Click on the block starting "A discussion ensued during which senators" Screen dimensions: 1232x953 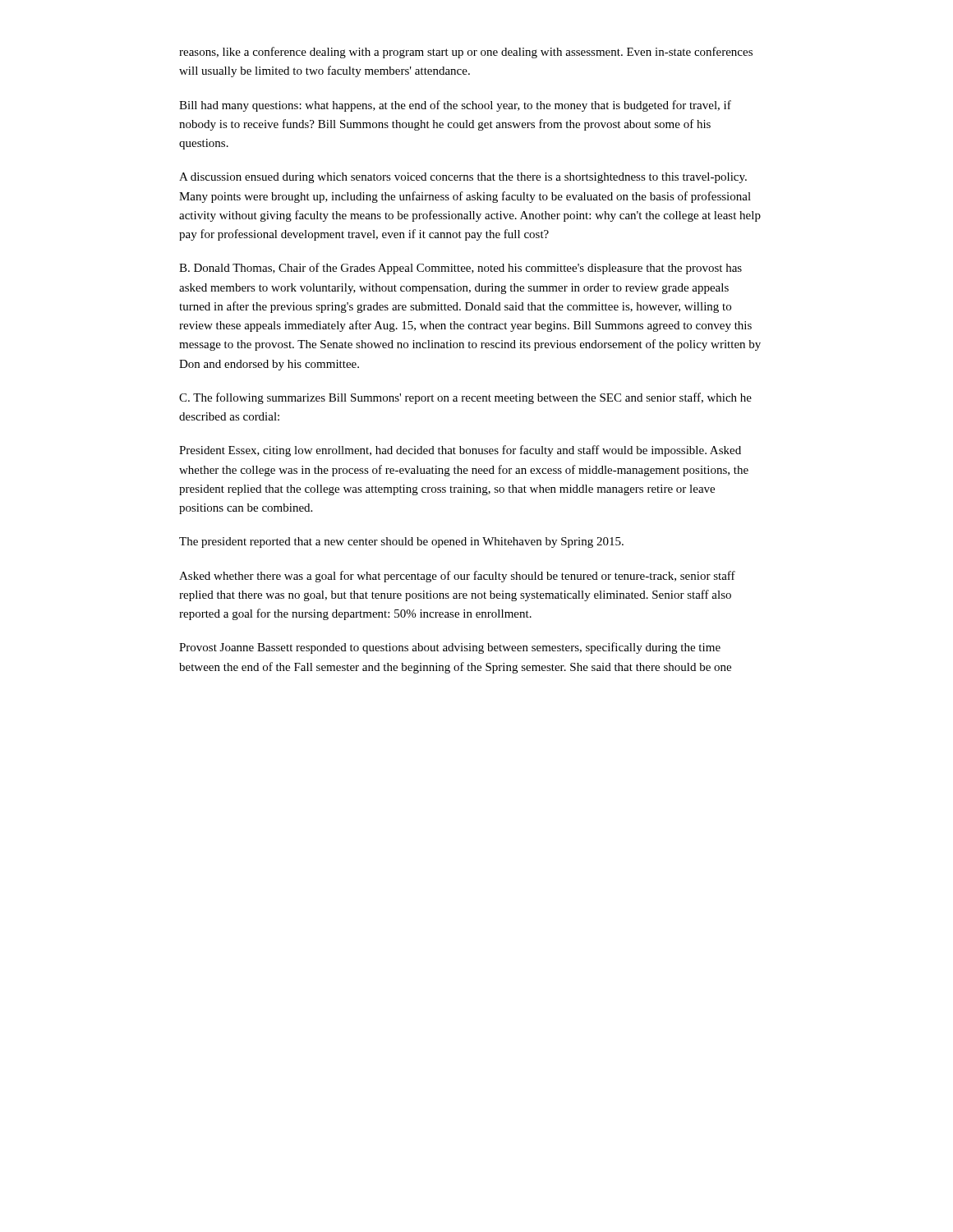pyautogui.click(x=470, y=205)
